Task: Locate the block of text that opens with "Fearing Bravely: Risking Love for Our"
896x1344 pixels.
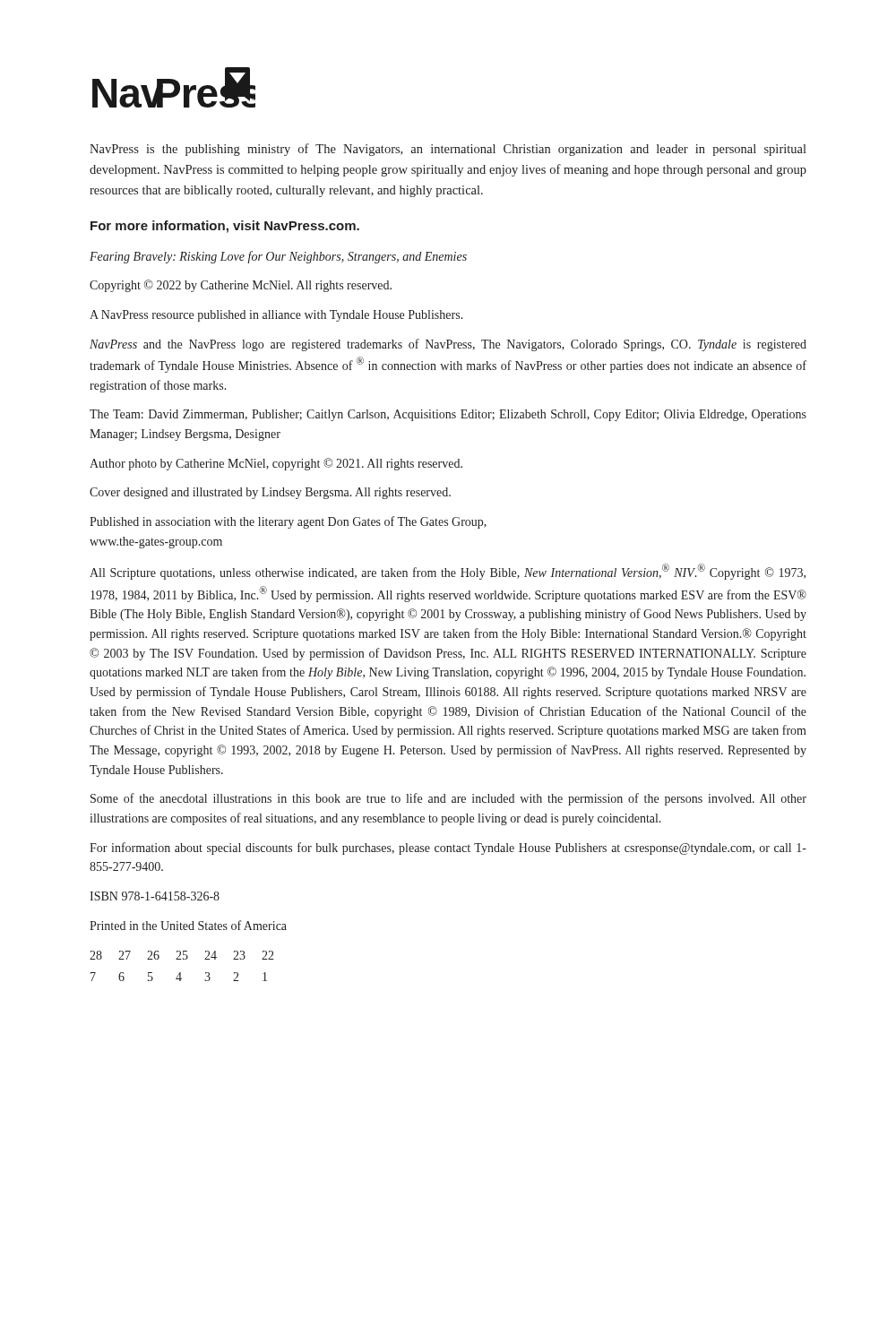Action: click(x=278, y=256)
